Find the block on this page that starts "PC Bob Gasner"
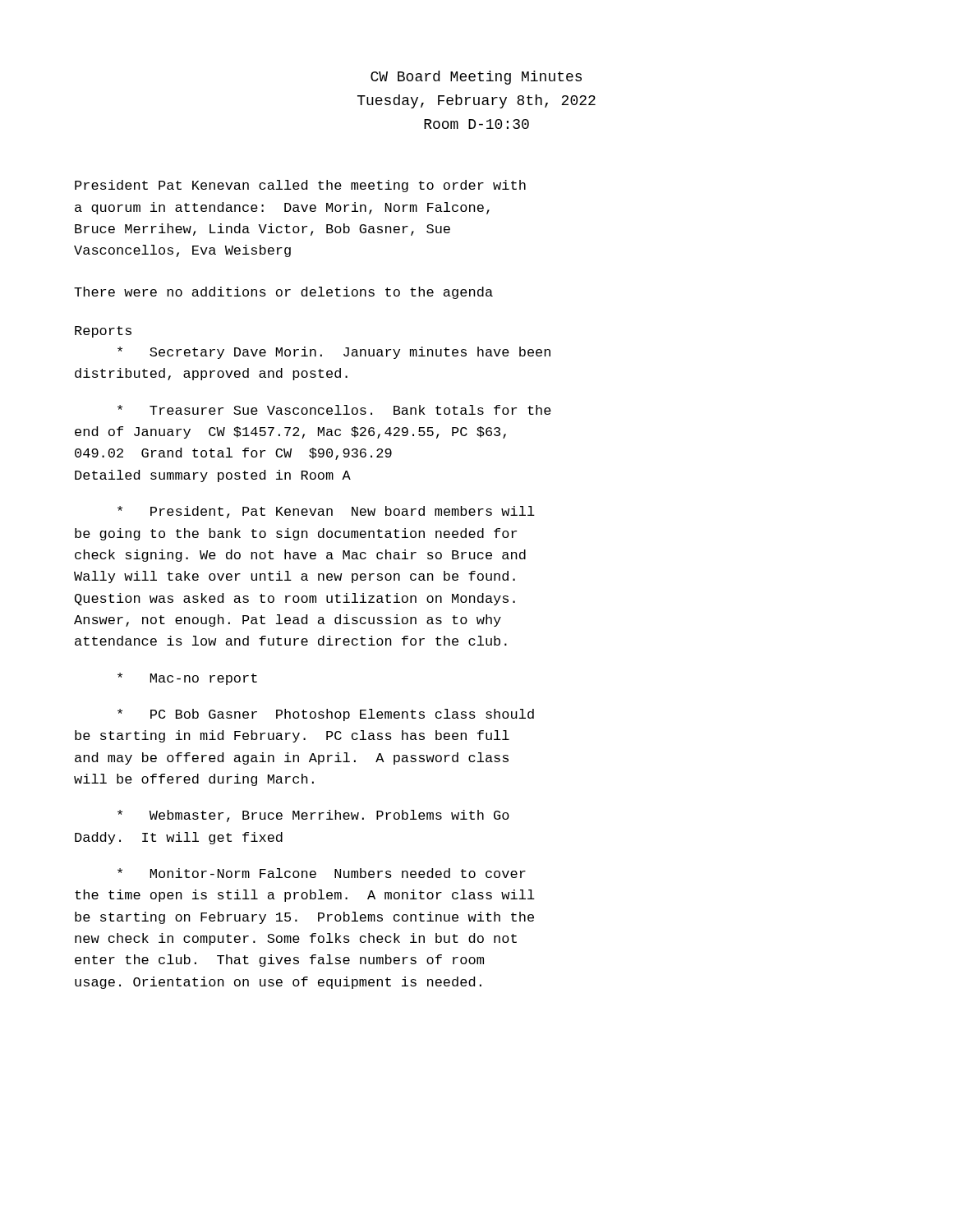 [x=304, y=747]
